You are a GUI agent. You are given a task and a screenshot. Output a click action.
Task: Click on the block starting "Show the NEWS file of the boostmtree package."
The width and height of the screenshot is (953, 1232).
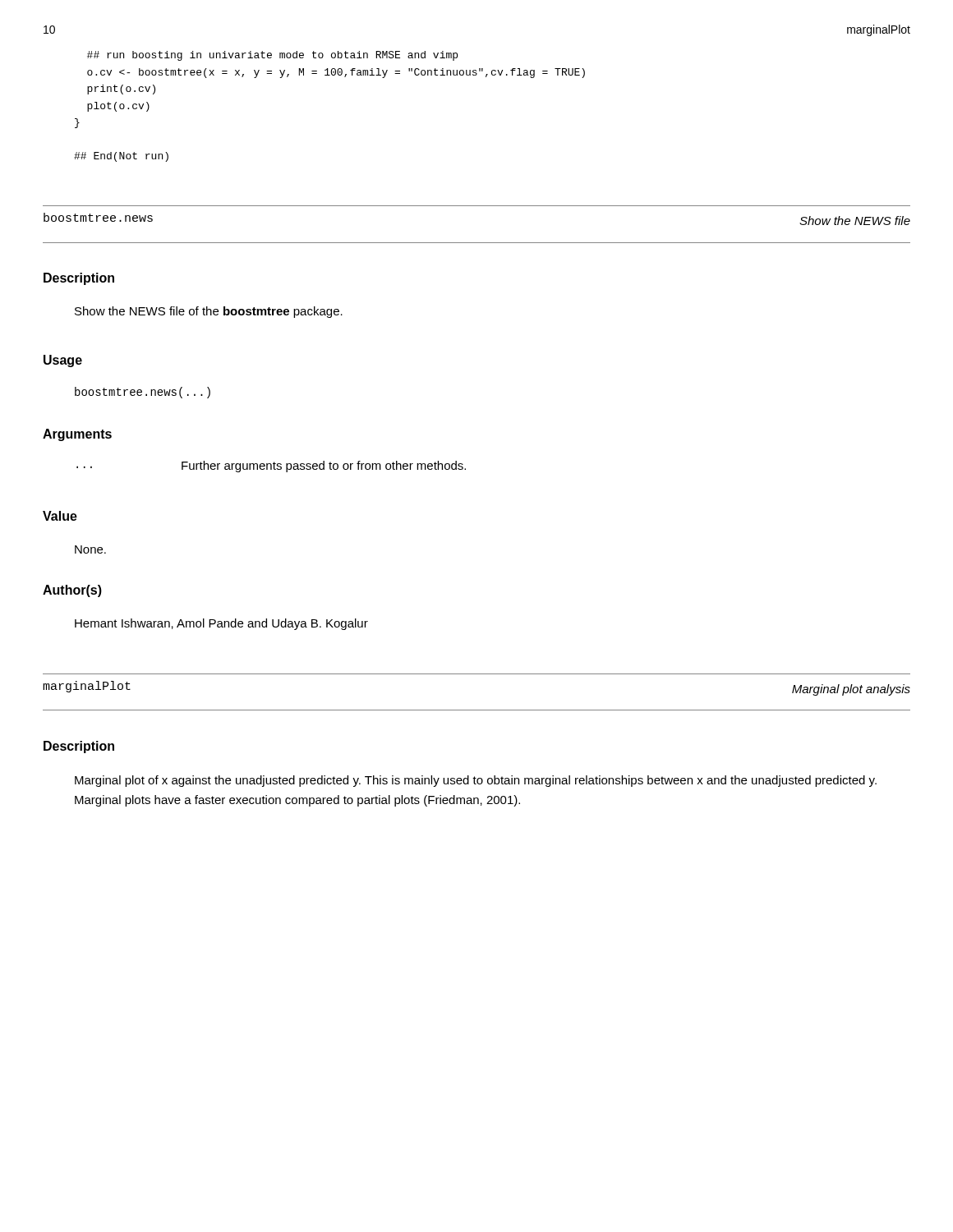209,311
